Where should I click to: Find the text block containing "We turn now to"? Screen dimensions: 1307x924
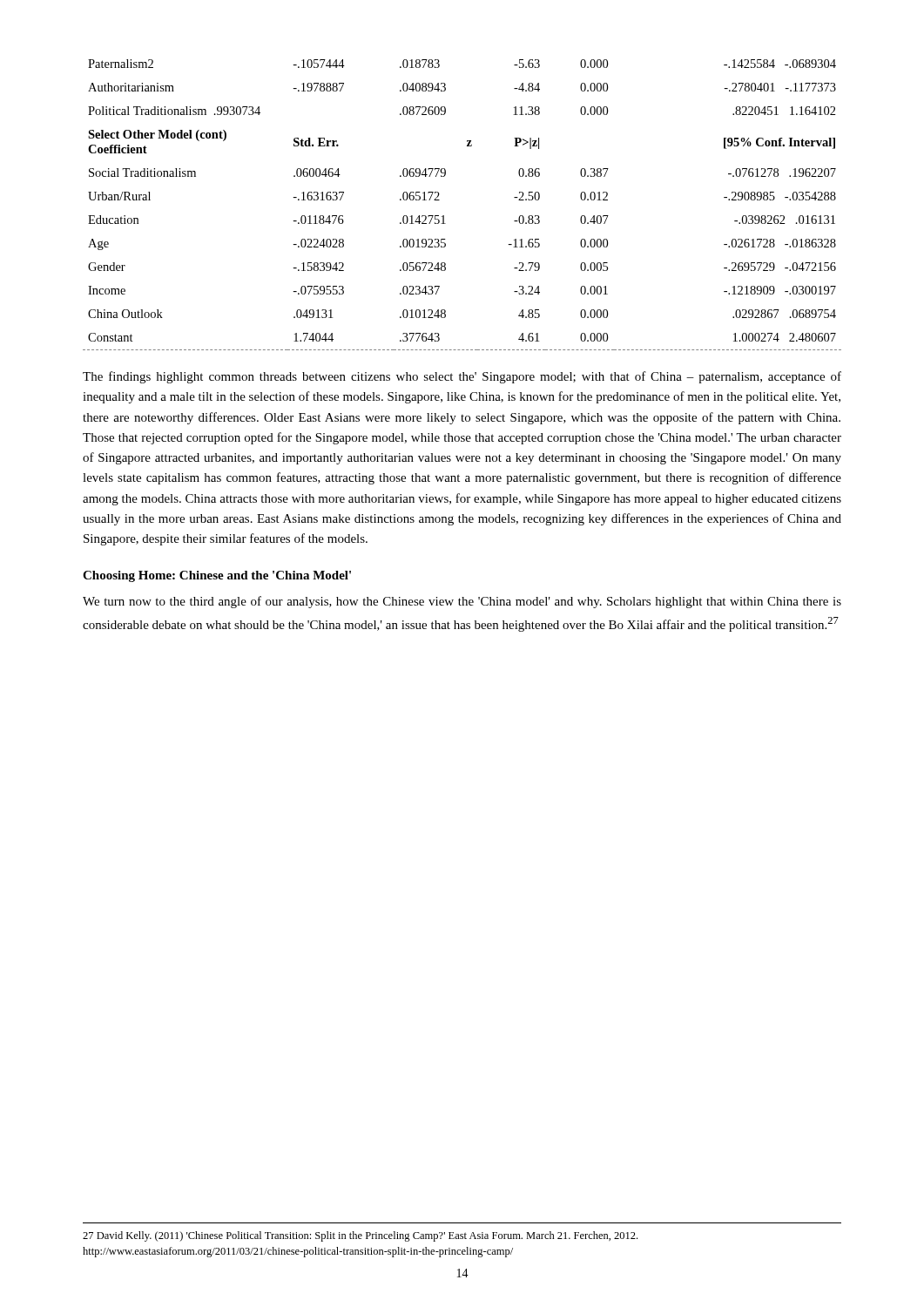click(x=462, y=613)
